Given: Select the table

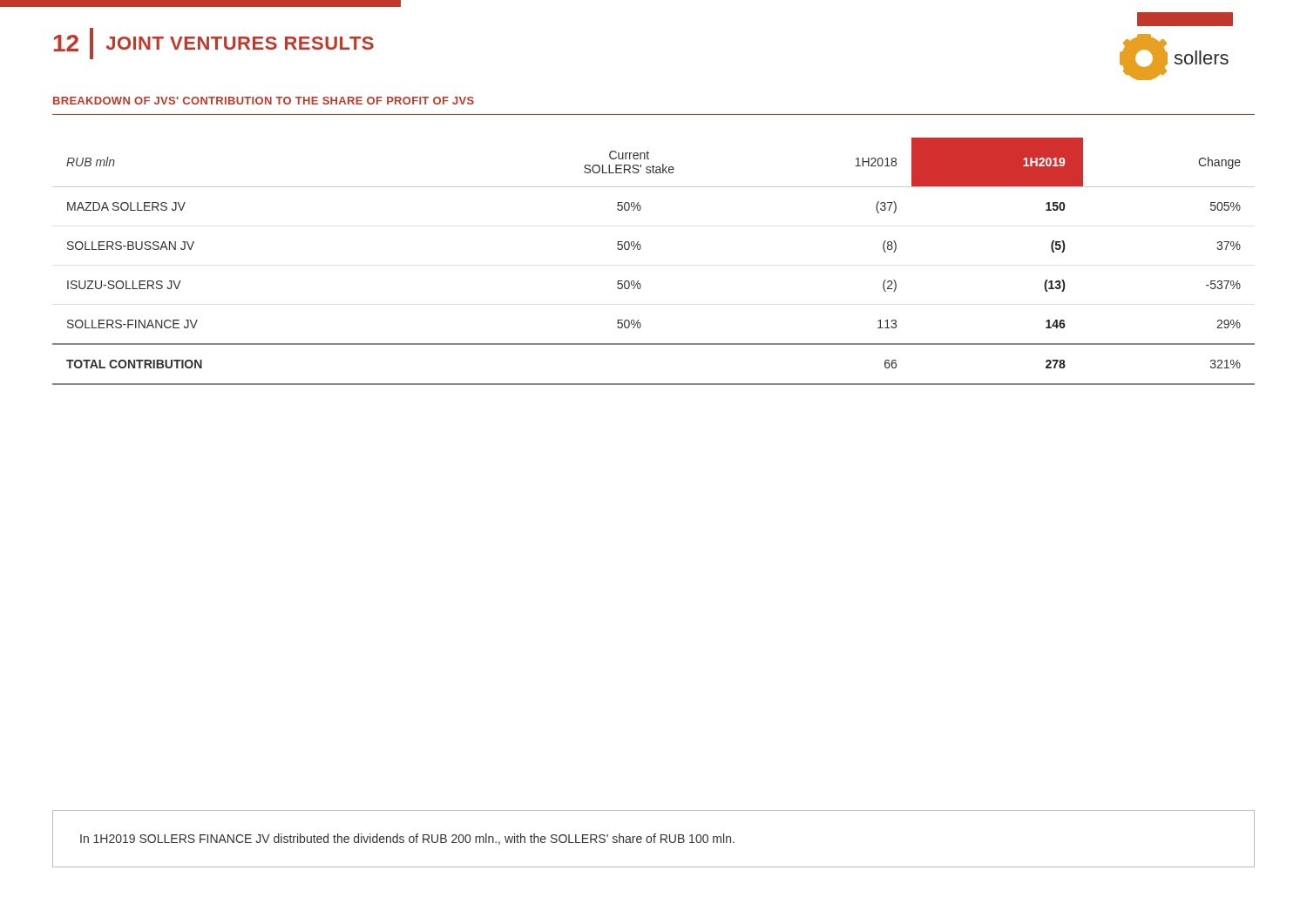Looking at the screenshot, I should coord(654,261).
